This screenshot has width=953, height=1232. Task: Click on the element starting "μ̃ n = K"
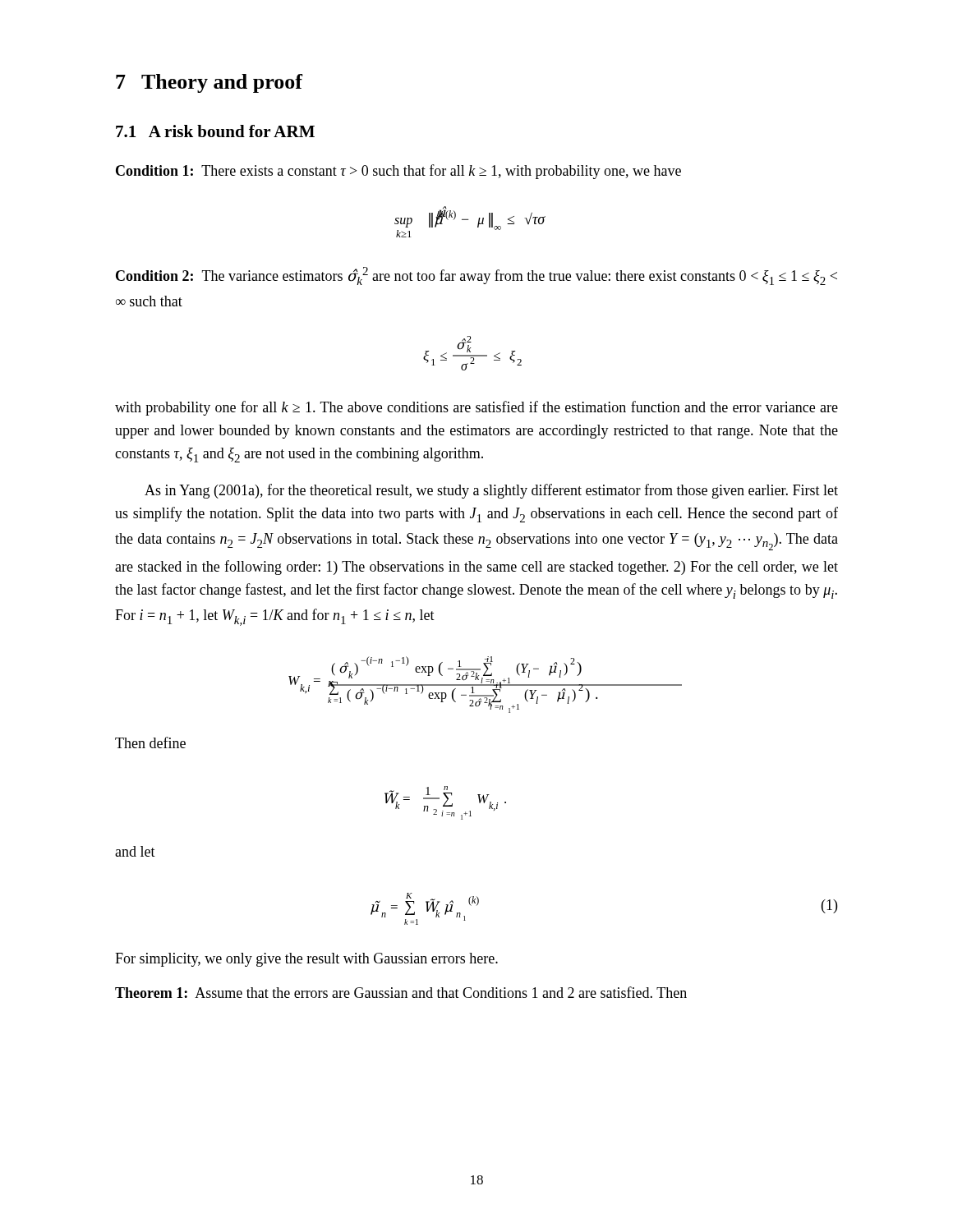(x=433, y=909)
